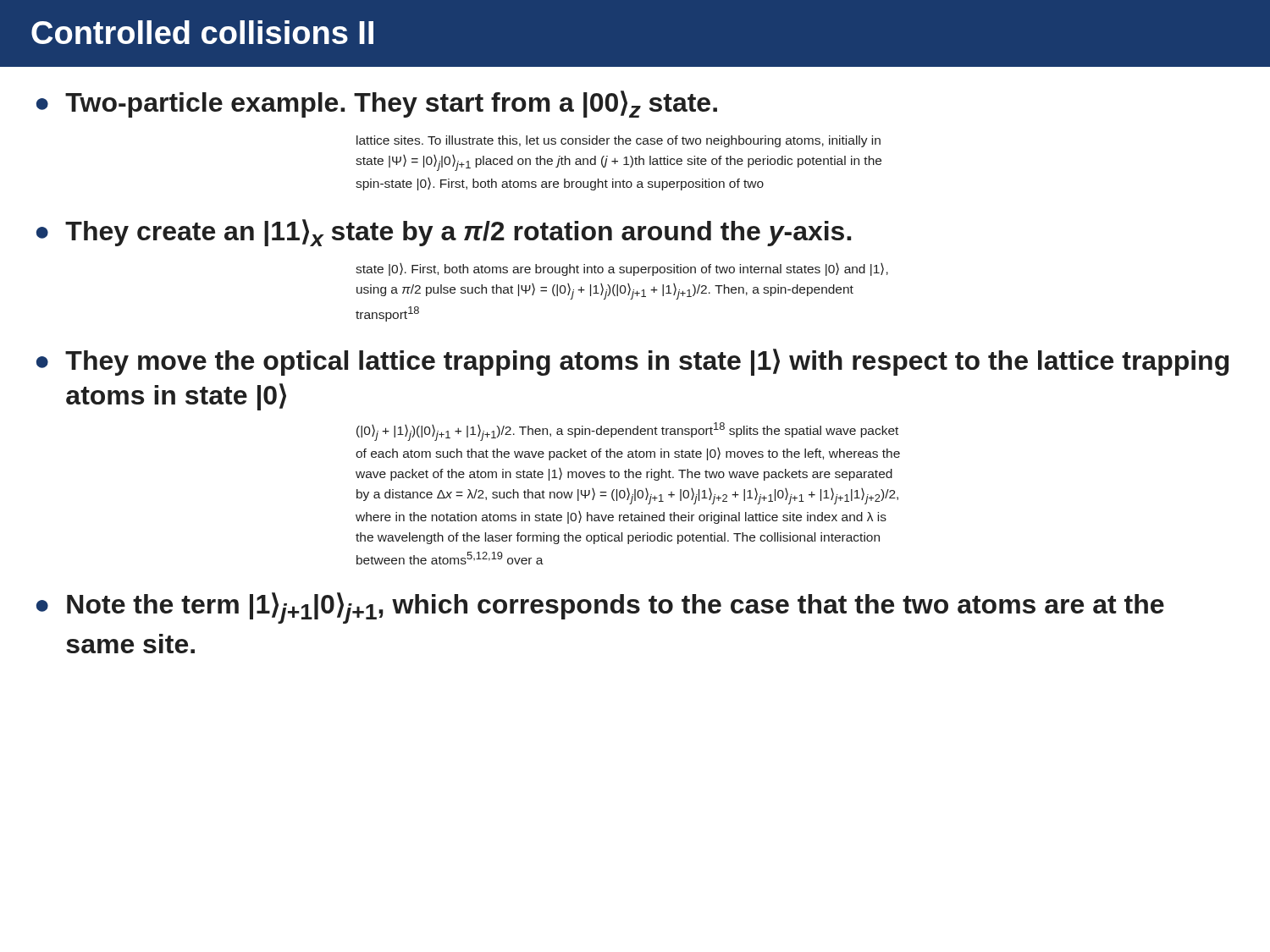Point to the block beginning "lattice sites. To illustrate this,"
The width and height of the screenshot is (1270, 952).
click(619, 161)
